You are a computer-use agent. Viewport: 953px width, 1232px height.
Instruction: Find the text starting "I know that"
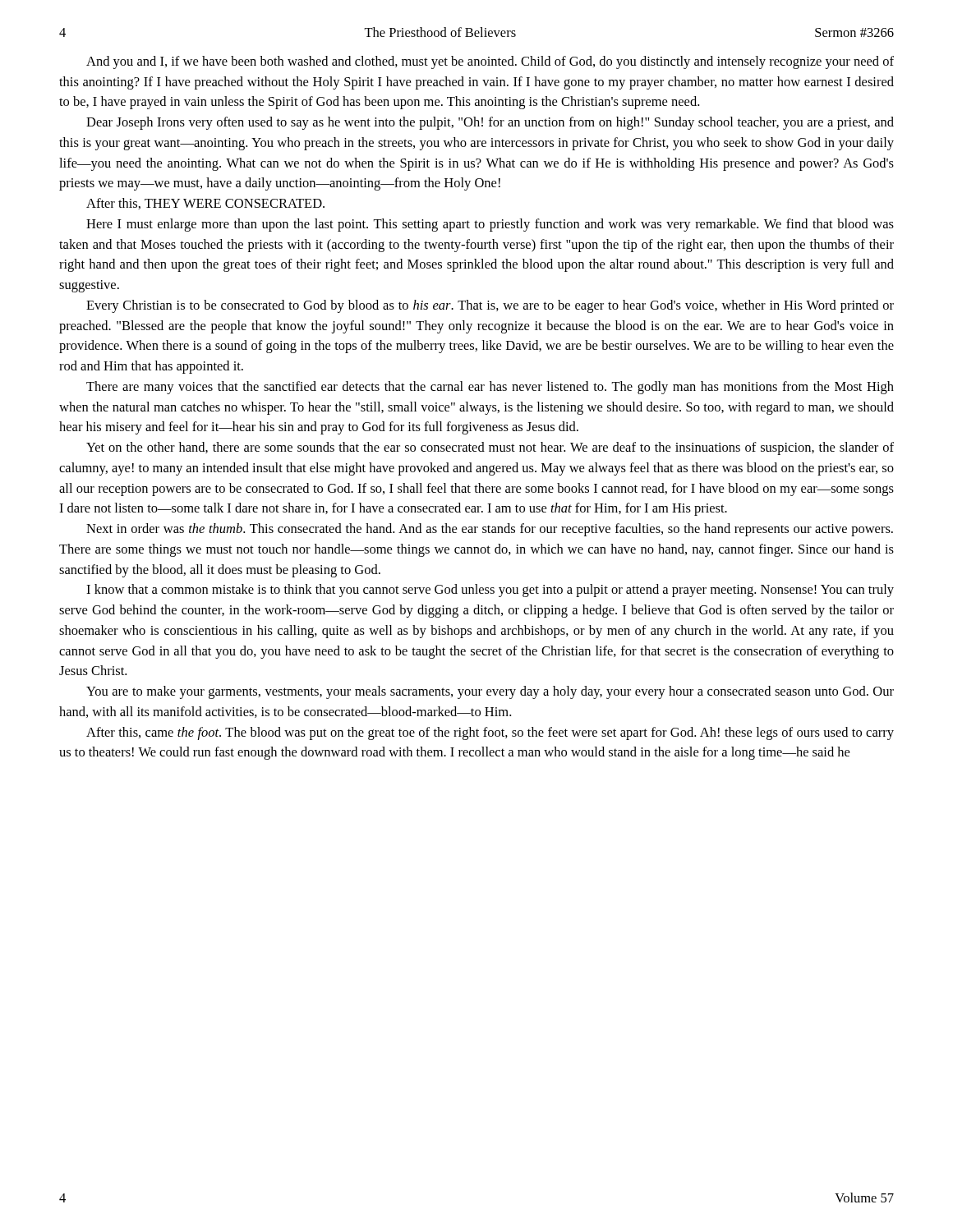(476, 631)
